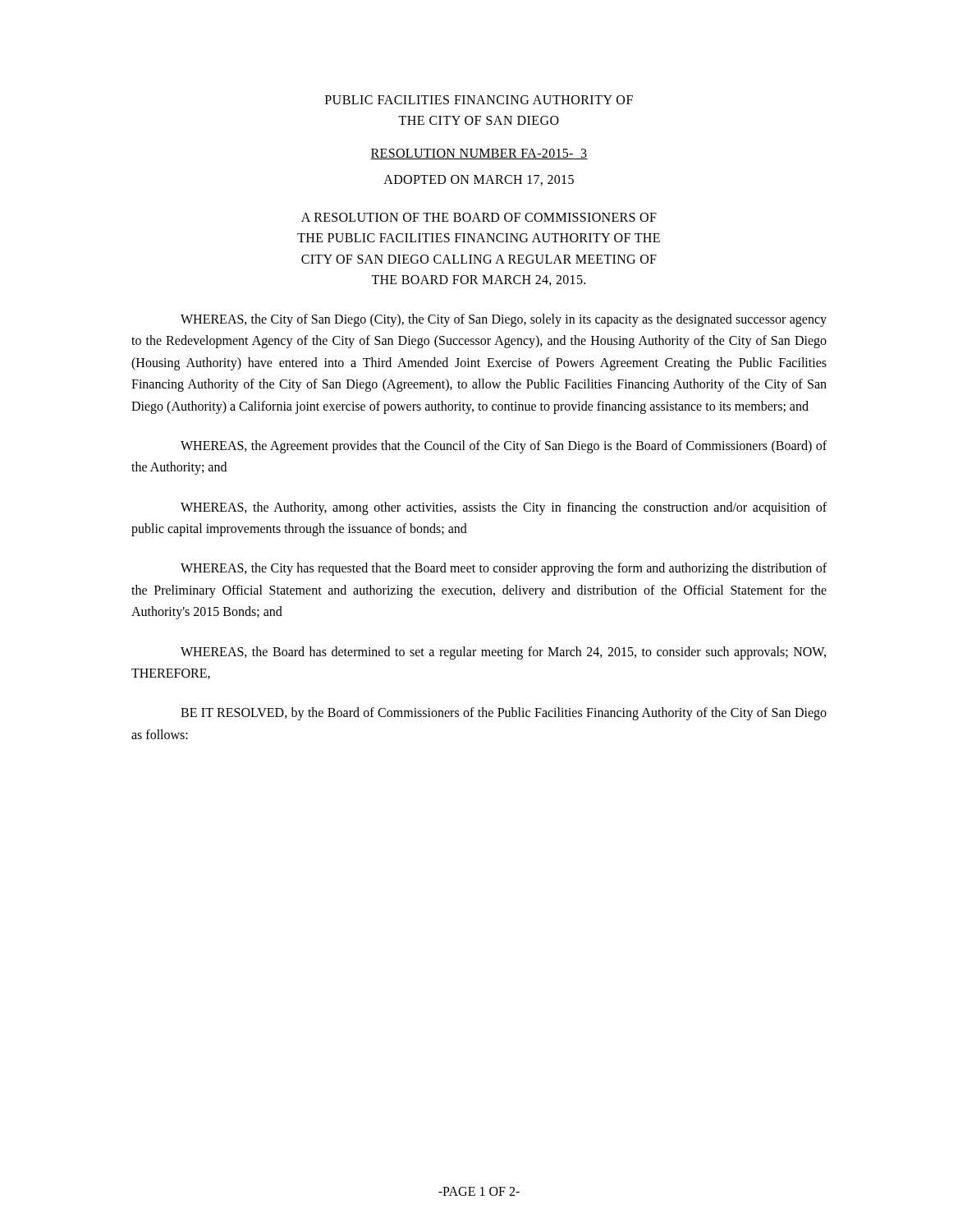Click on the text block with the text "WHEREAS, the City of San Diego"
This screenshot has width=958, height=1232.
(479, 362)
